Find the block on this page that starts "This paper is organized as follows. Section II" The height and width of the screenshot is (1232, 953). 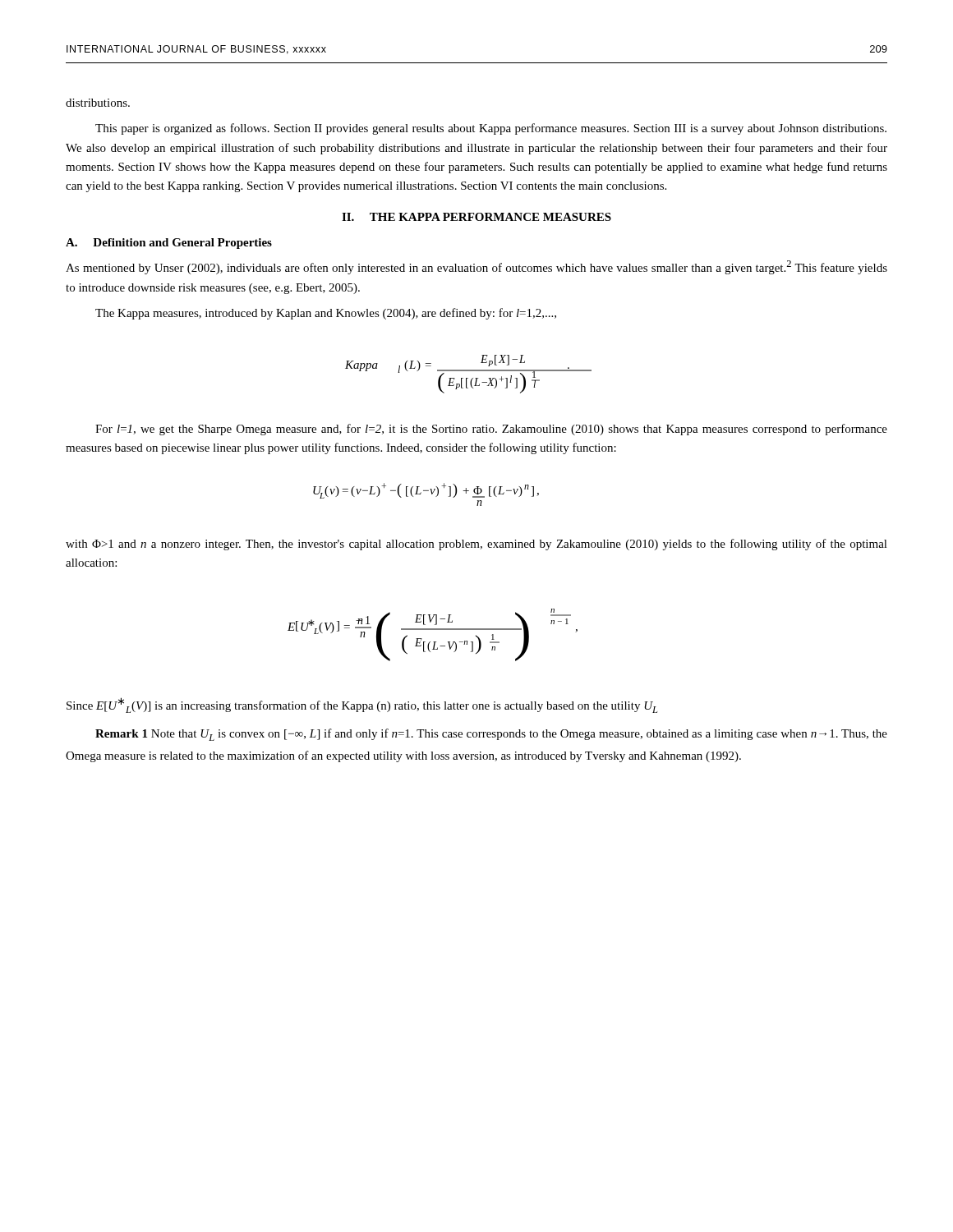tap(476, 157)
